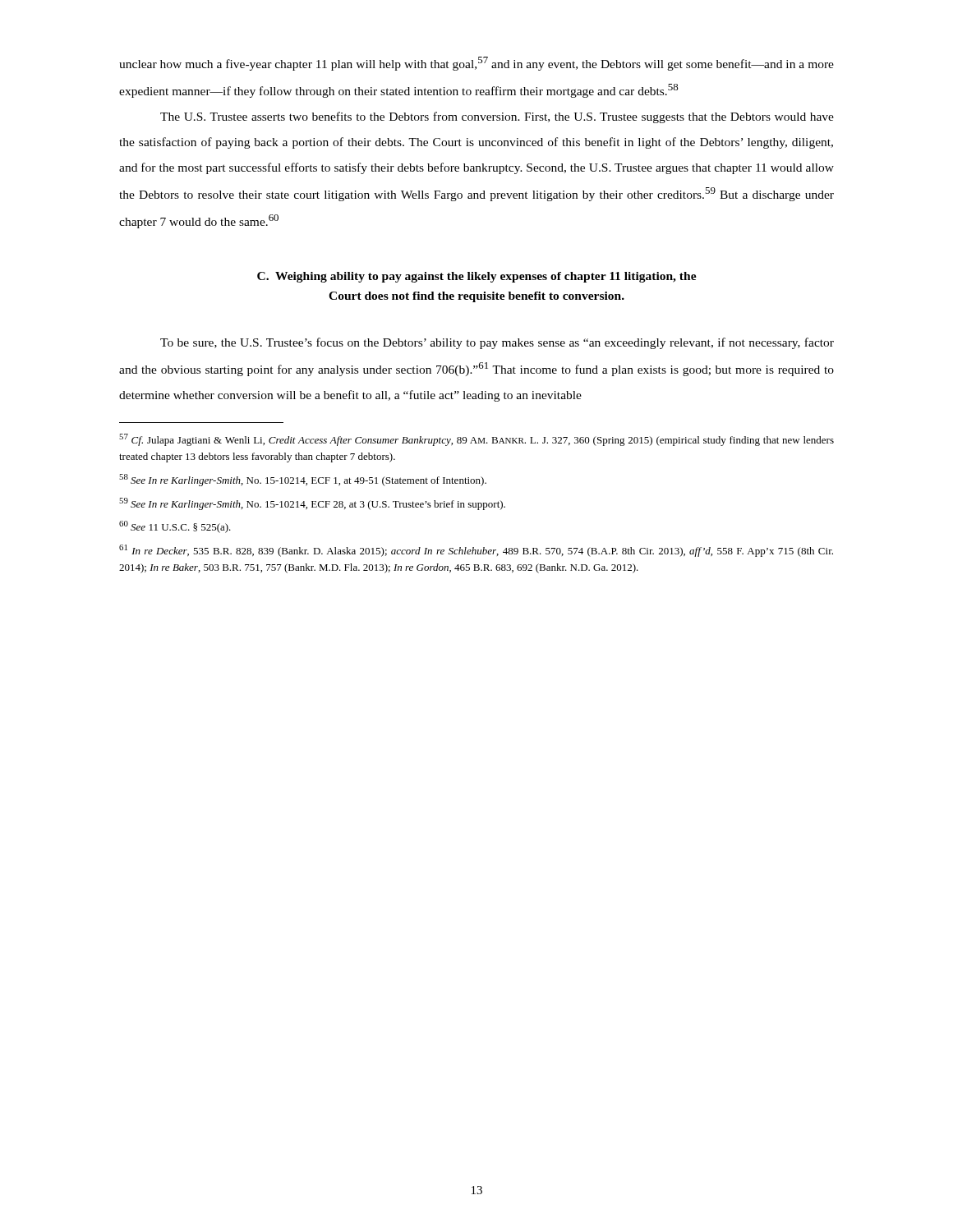Click on the element starting "57 Cf. Julapa Jagtiani & Wenli Li,"
Screen dimensions: 1232x953
476,447
